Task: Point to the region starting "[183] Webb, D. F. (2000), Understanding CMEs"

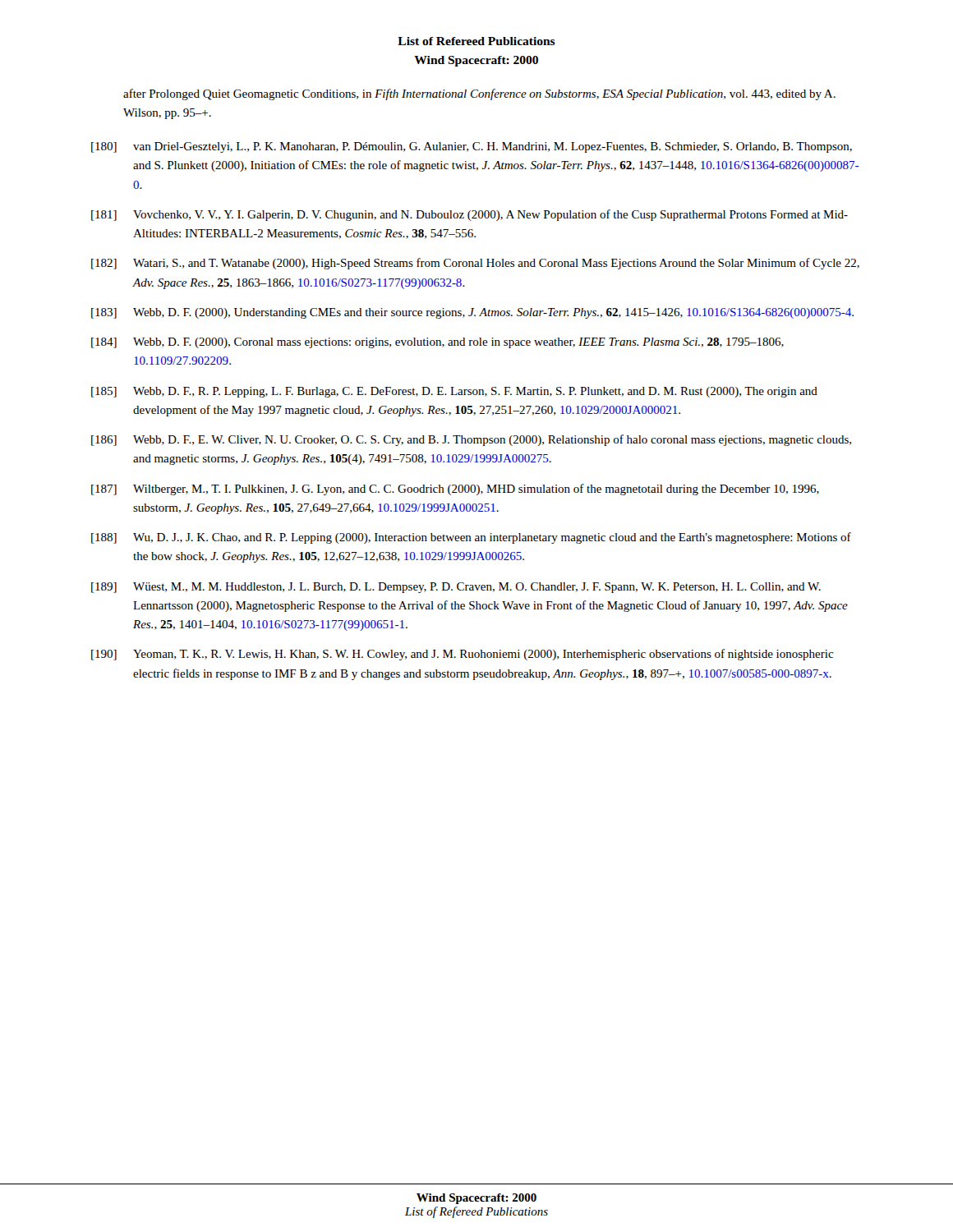Action: tap(476, 312)
